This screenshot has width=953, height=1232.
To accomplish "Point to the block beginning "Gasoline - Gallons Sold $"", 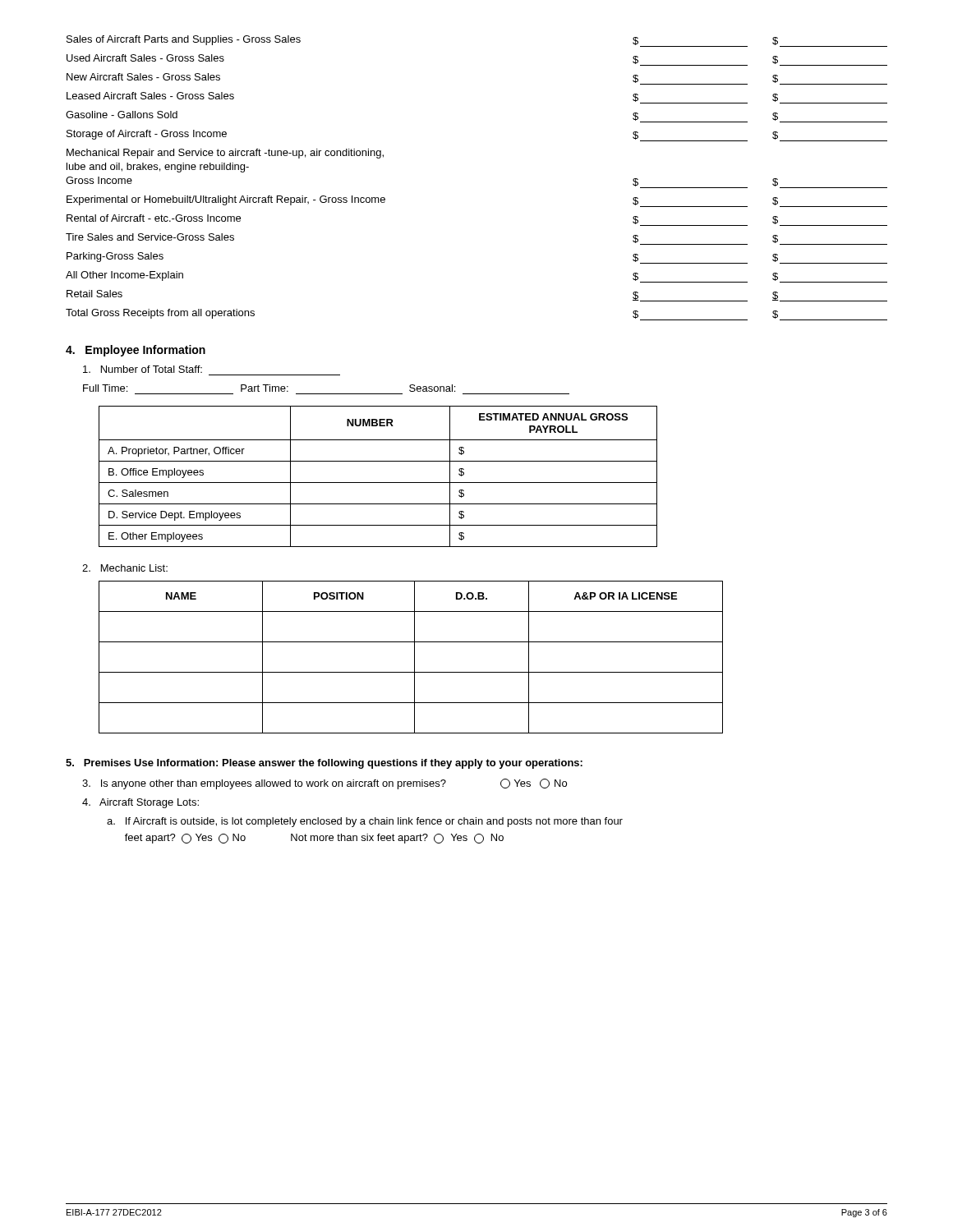I will [x=120, y=117].
